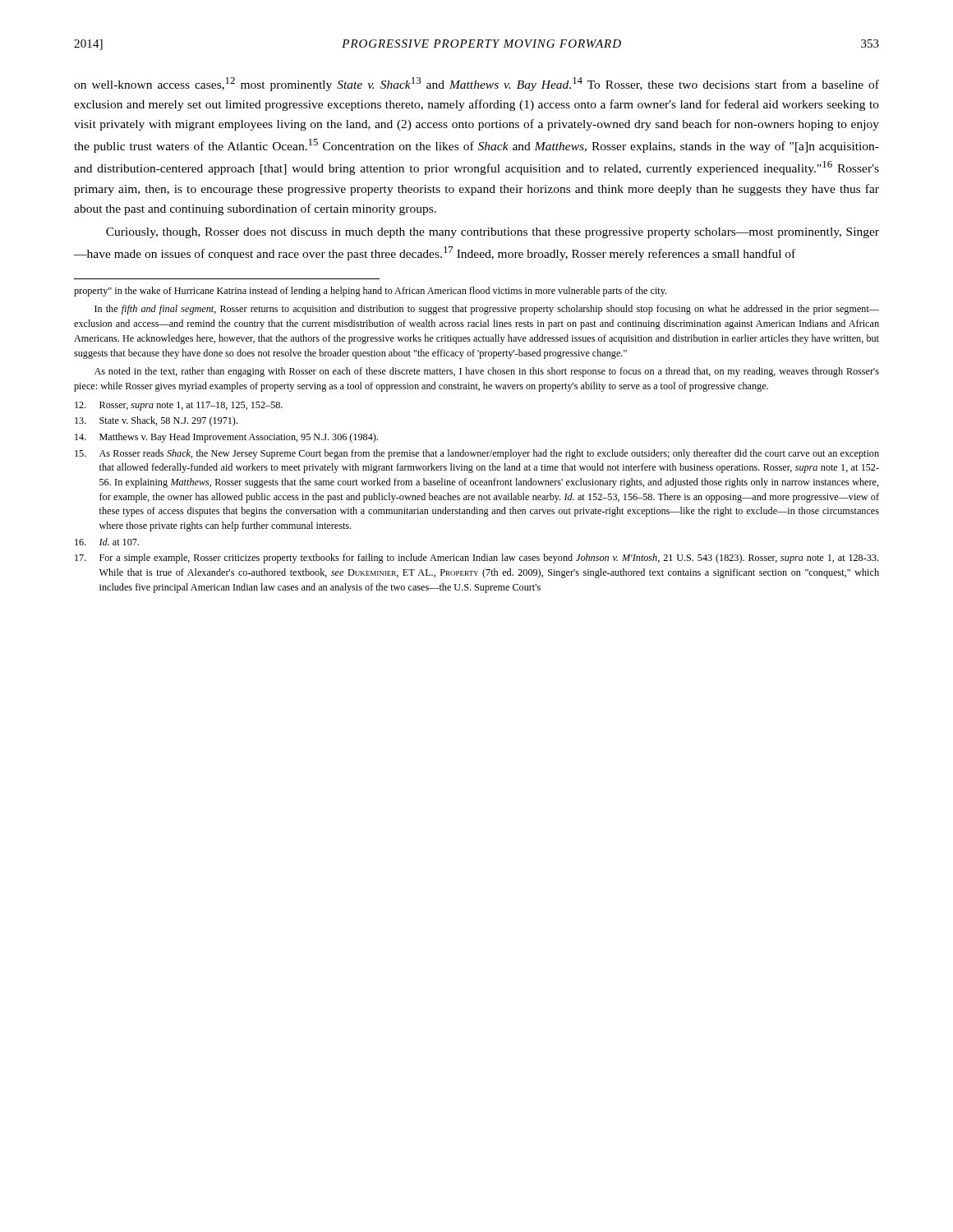Image resolution: width=953 pixels, height=1232 pixels.
Task: Find the passage starting "For a simple example,"
Action: [476, 573]
